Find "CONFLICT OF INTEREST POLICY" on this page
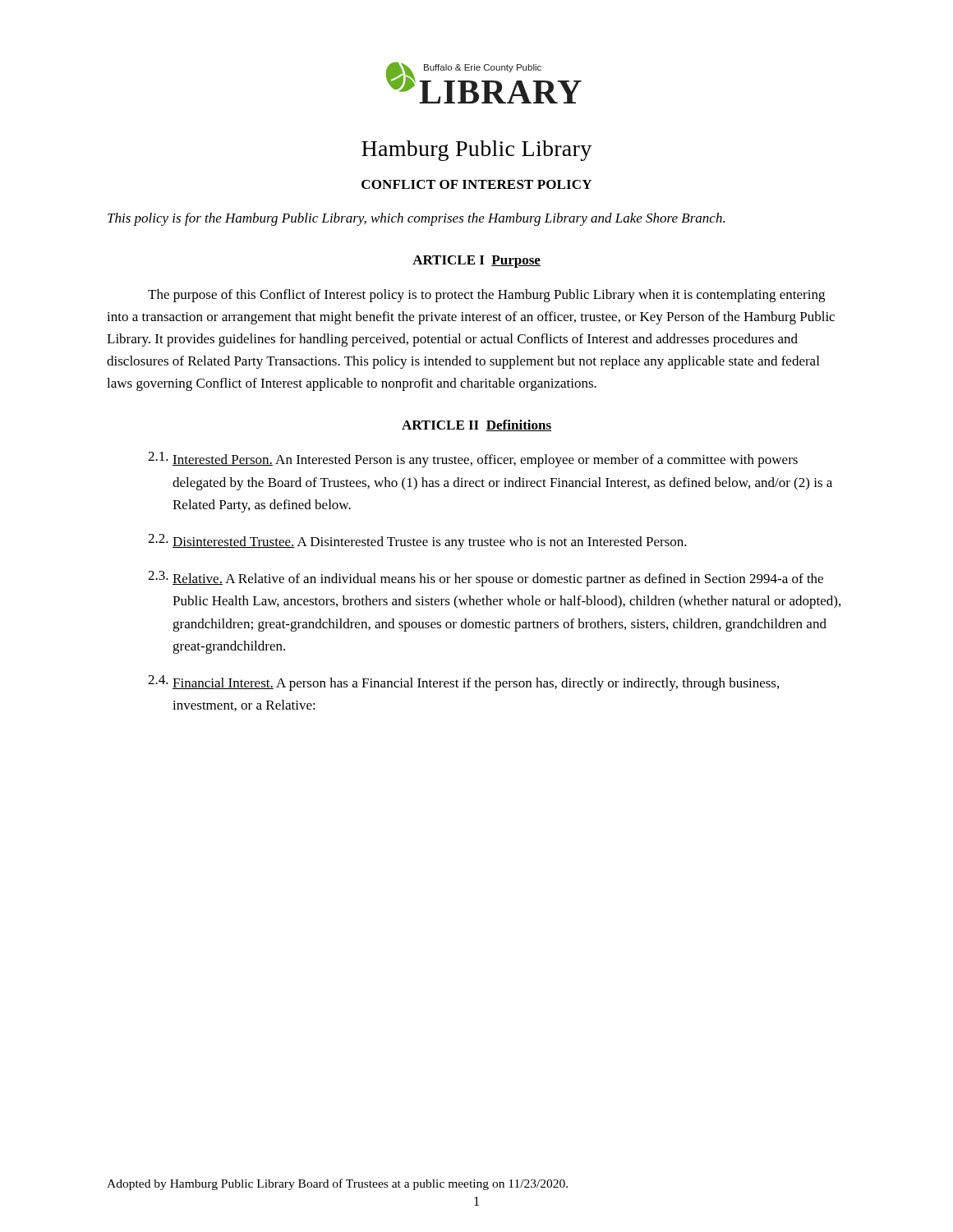 476,185
